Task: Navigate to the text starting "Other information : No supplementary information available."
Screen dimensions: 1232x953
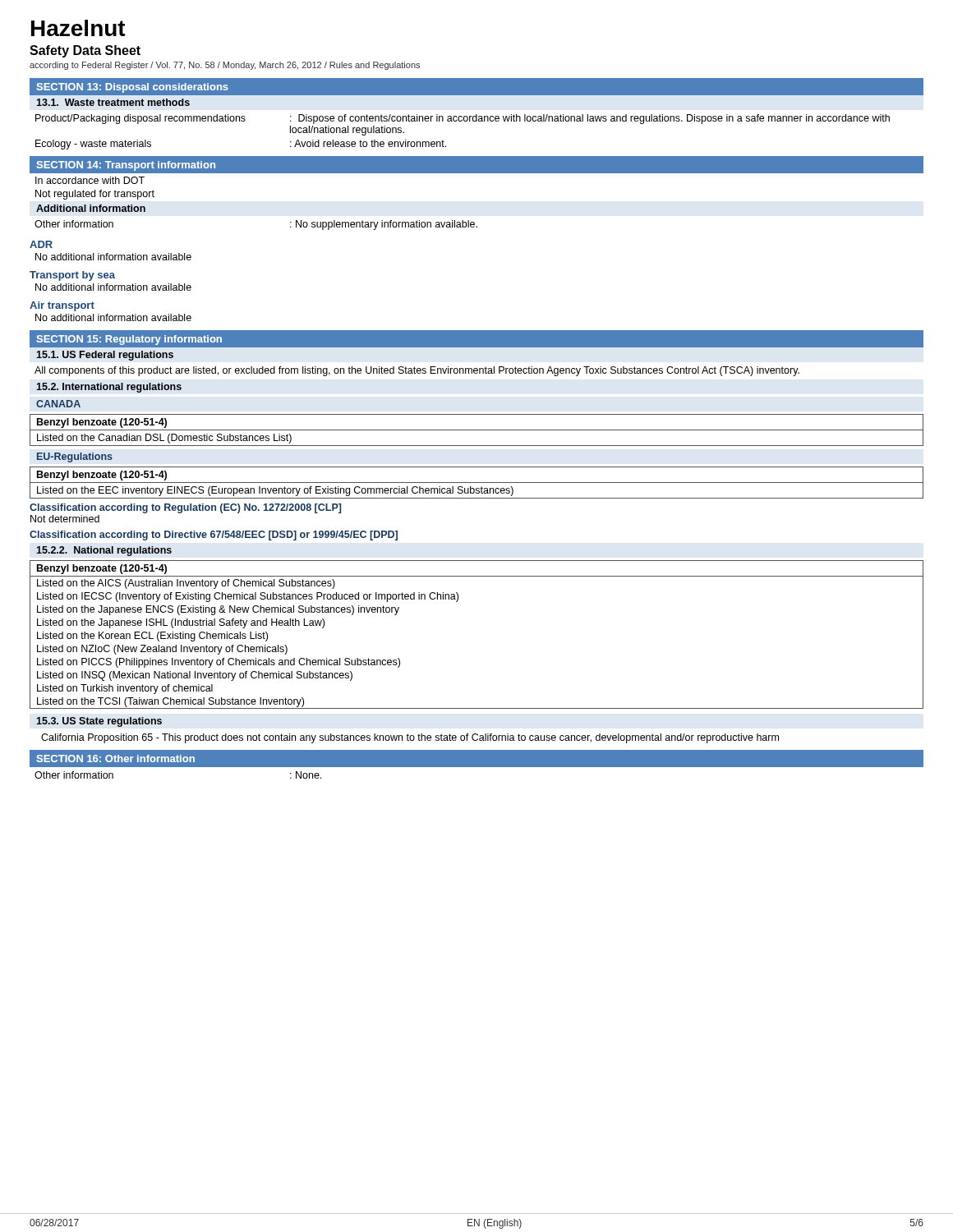Action: (x=476, y=224)
